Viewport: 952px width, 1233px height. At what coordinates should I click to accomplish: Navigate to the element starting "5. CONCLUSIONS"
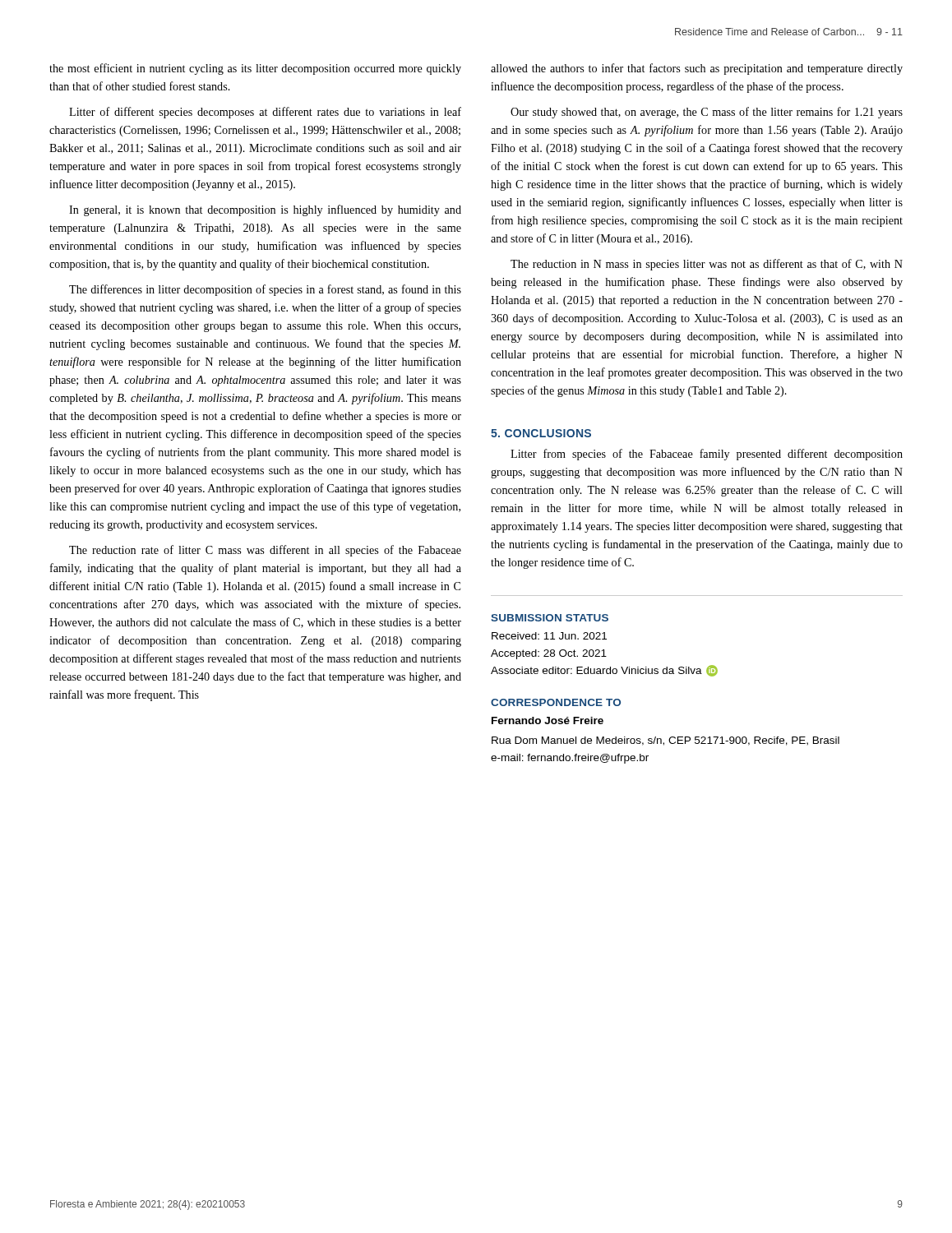[541, 433]
